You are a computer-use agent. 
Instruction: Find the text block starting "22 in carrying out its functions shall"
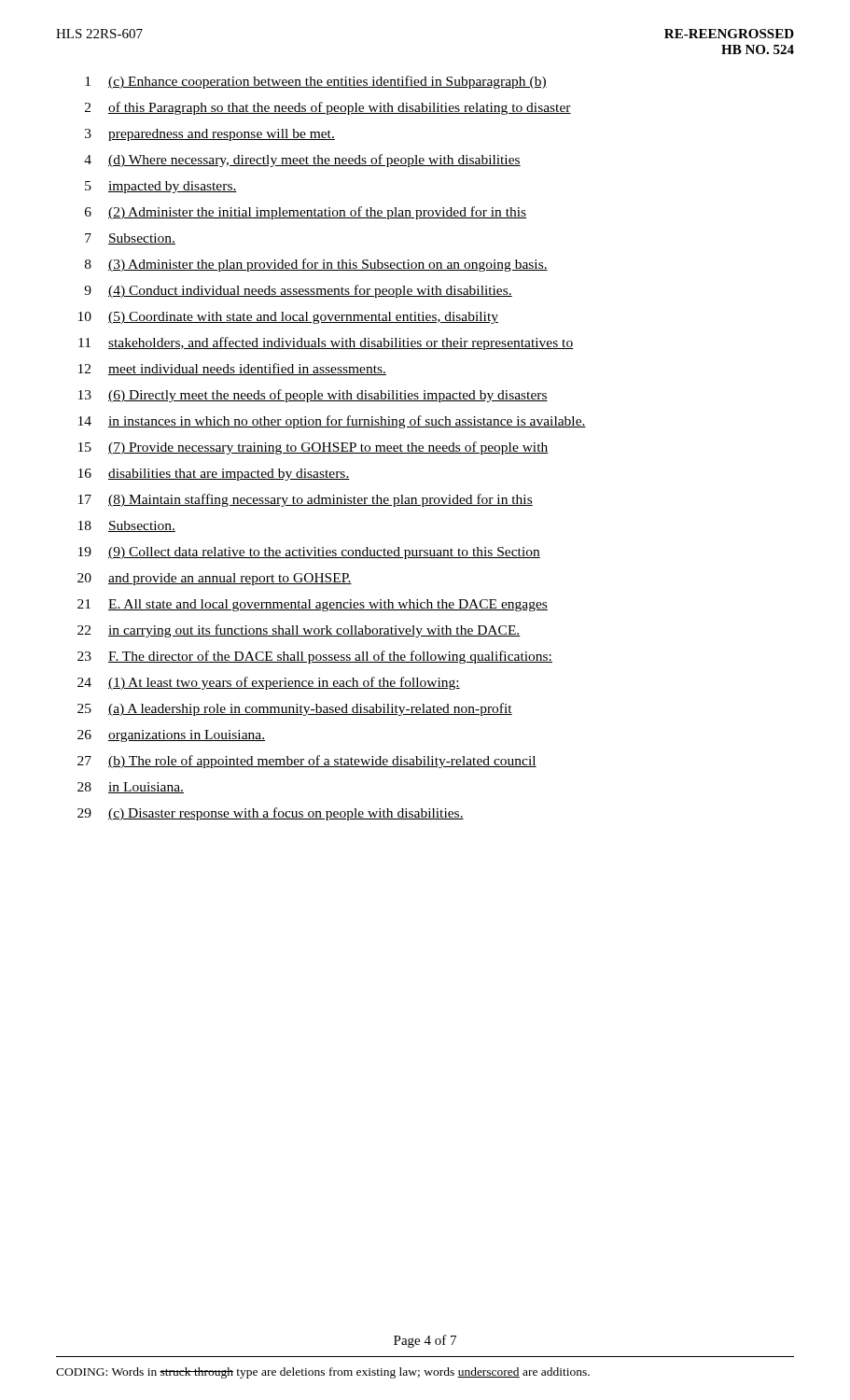(x=425, y=630)
